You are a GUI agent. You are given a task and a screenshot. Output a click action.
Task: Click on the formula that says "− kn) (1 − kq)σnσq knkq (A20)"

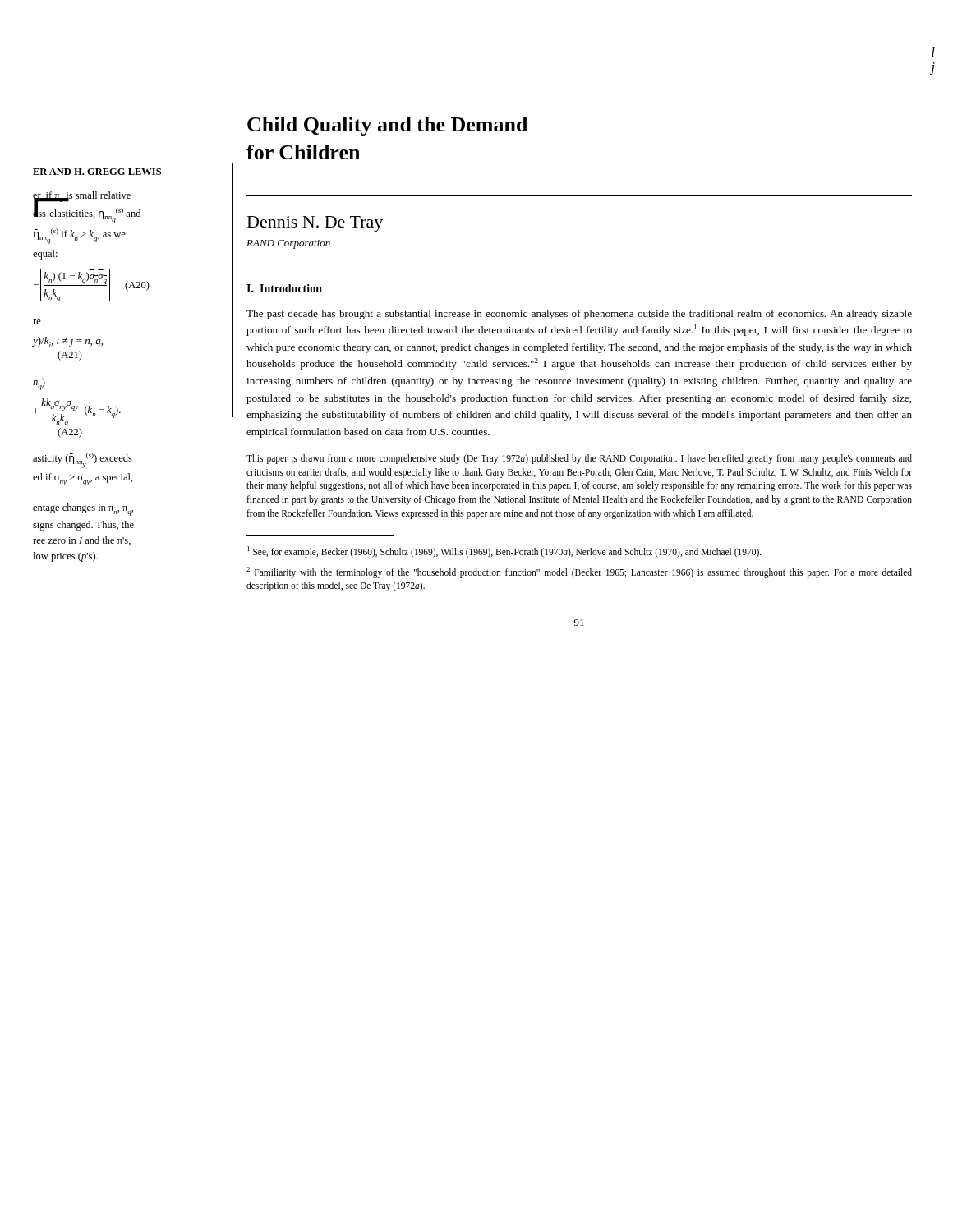(131, 285)
